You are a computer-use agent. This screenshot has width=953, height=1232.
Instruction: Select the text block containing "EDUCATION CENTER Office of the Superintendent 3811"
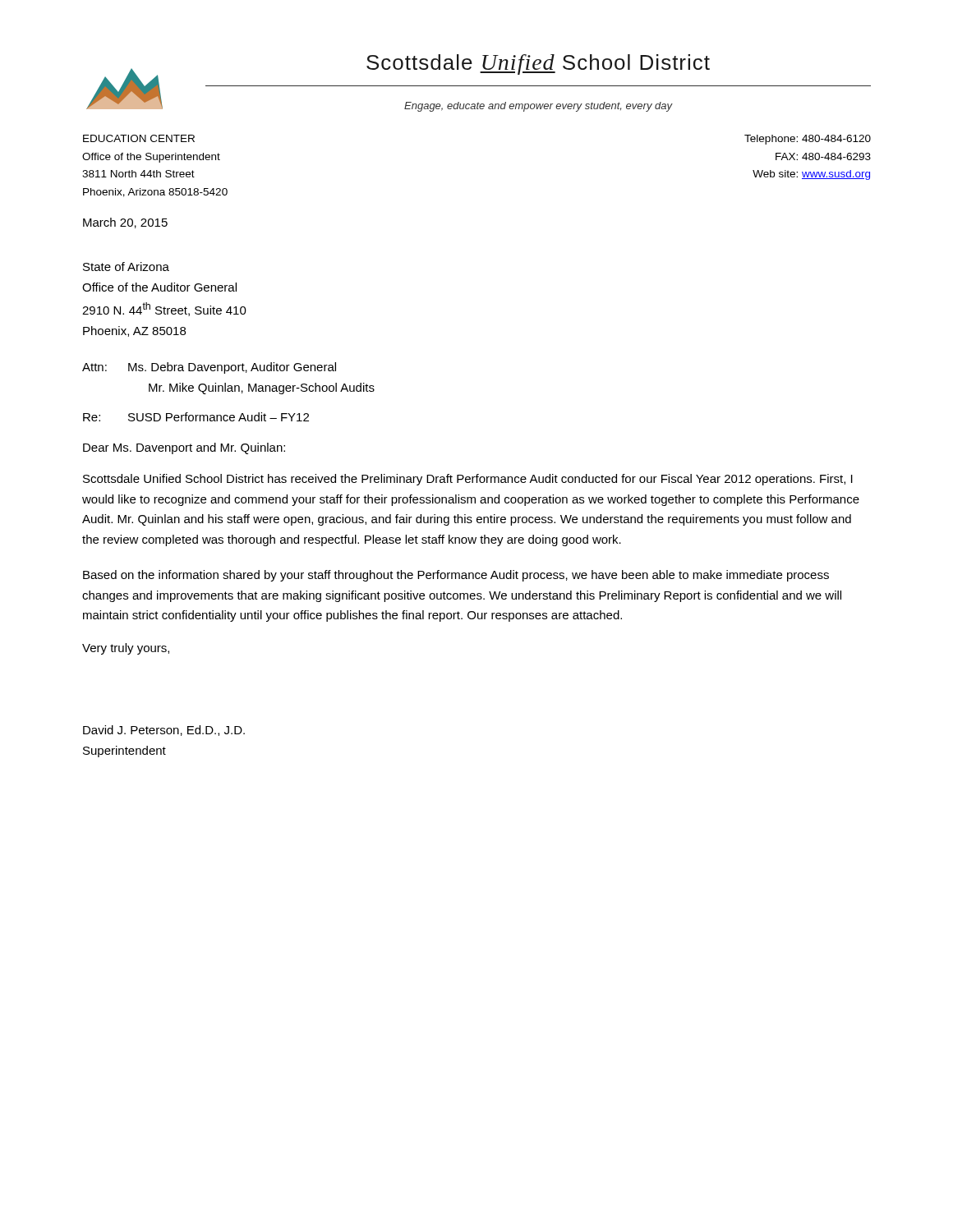coord(155,165)
